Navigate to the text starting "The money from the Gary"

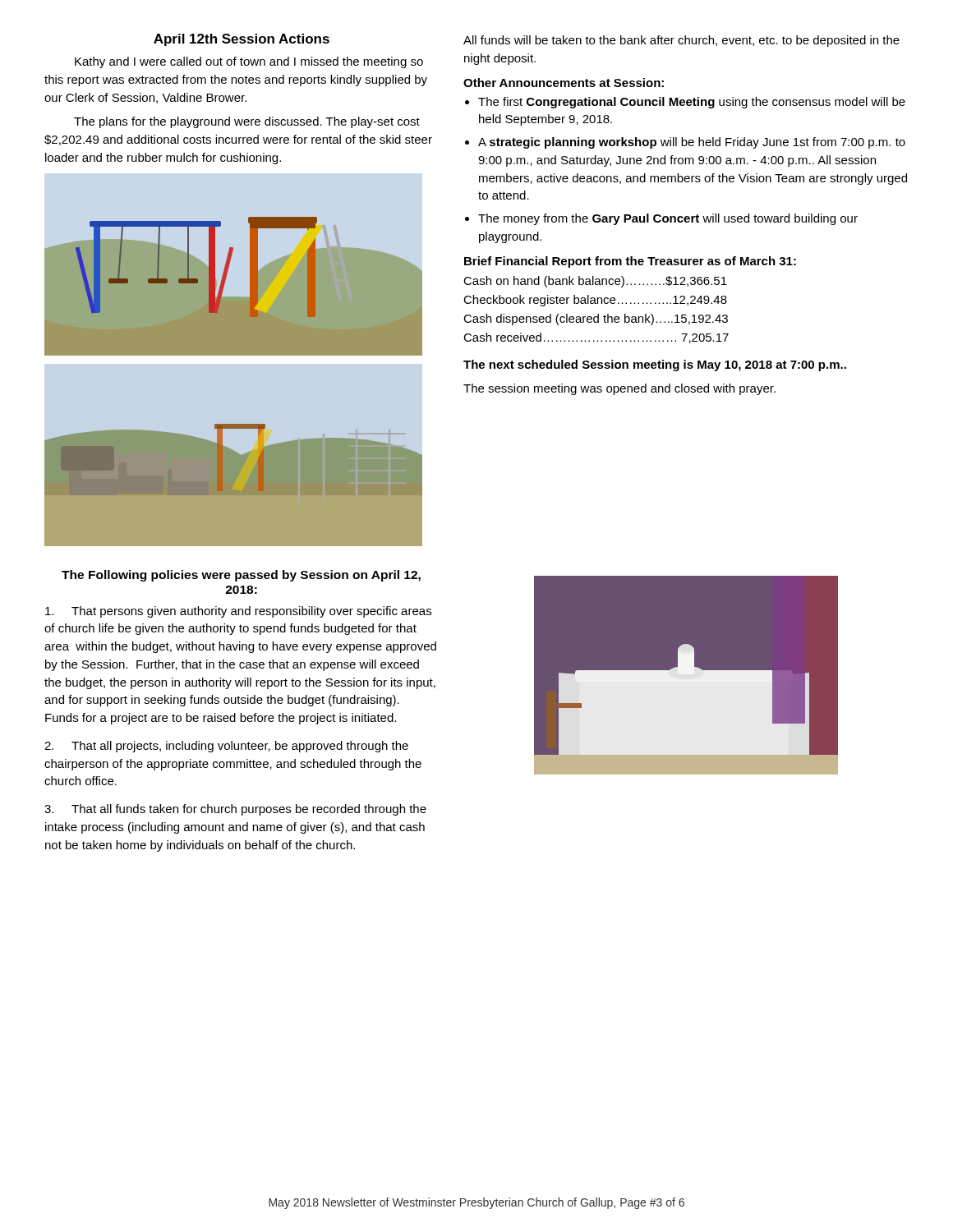[x=668, y=227]
